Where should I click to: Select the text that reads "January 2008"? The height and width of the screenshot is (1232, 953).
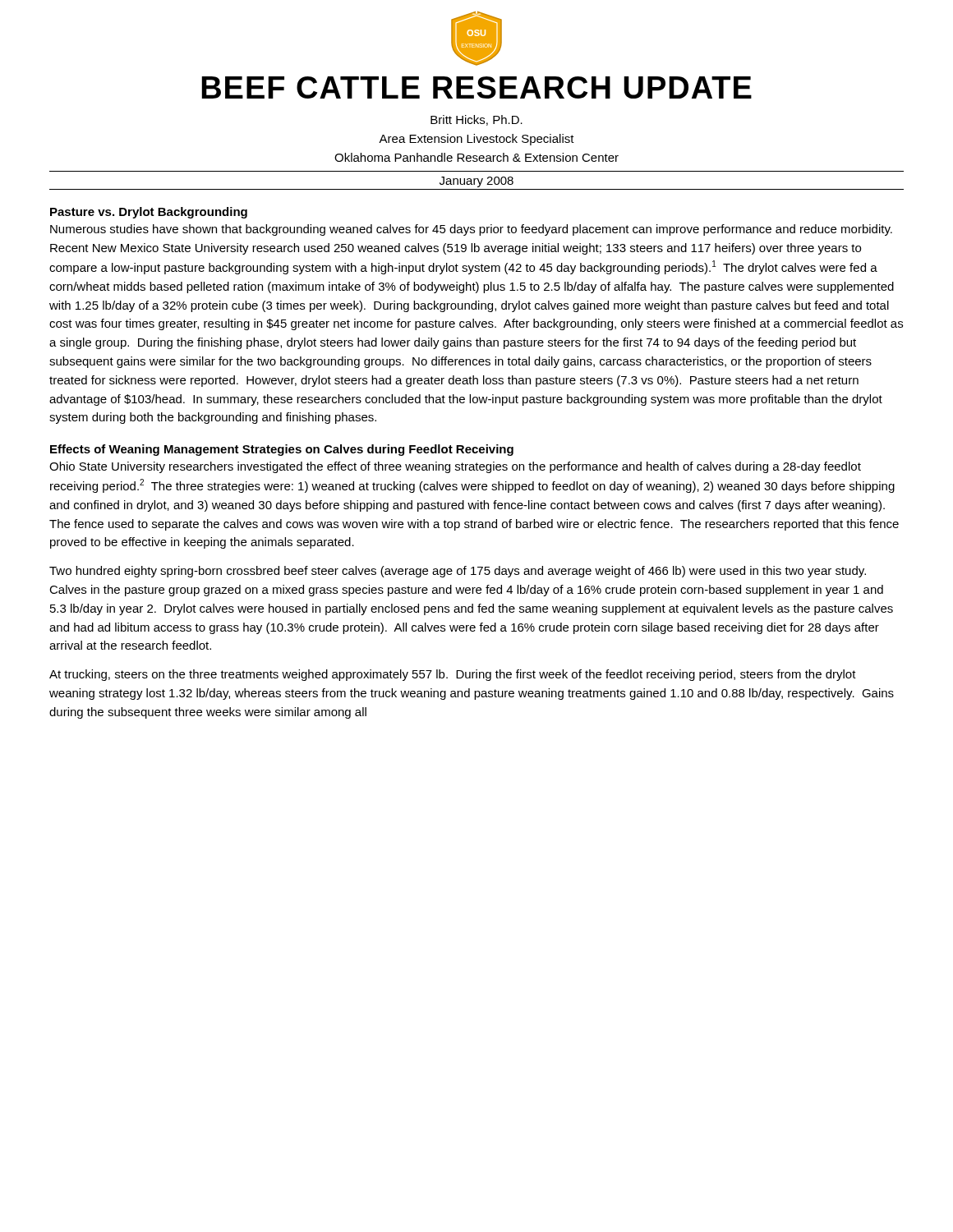coord(476,181)
